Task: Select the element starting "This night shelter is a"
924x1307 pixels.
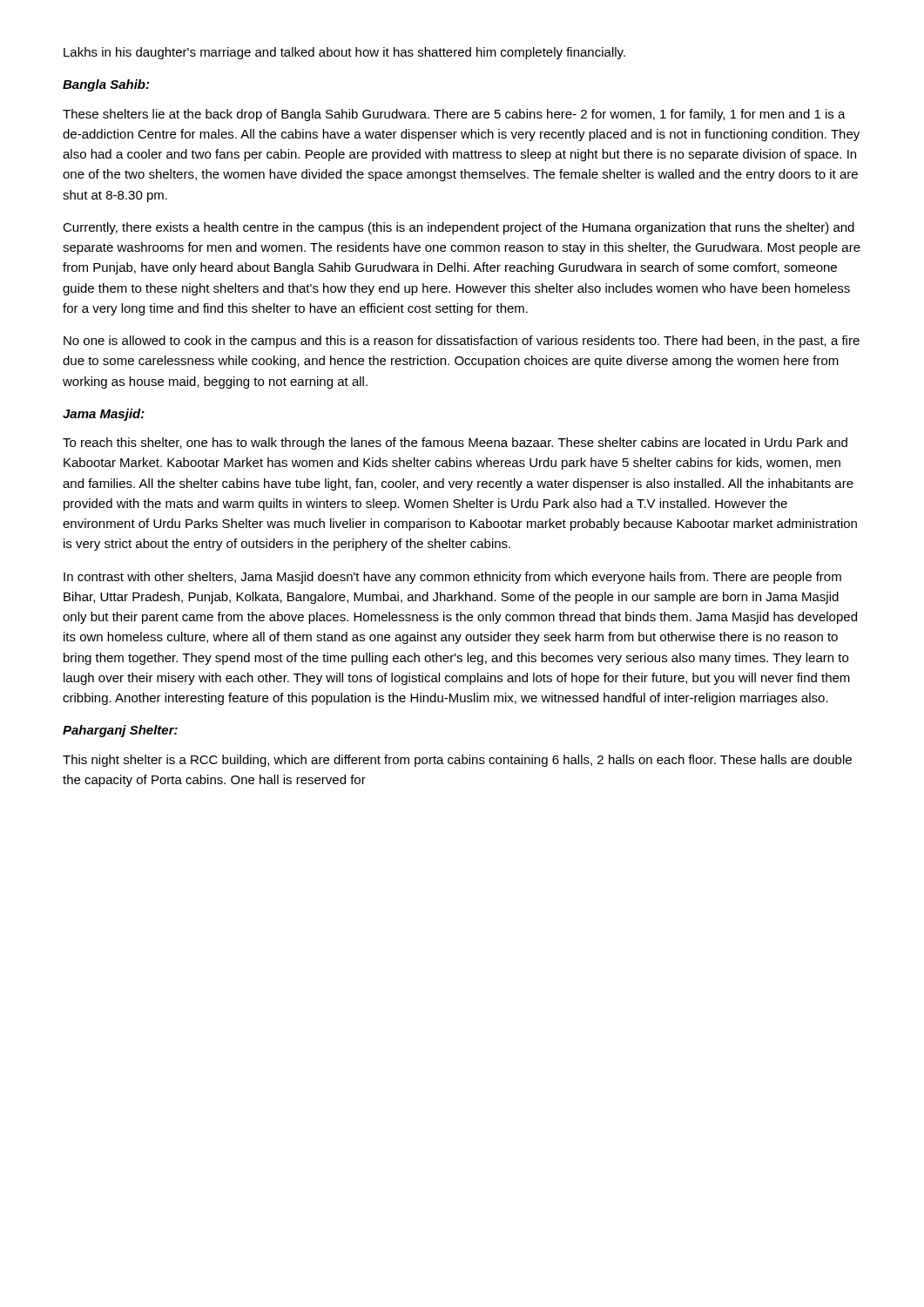Action: click(x=462, y=769)
